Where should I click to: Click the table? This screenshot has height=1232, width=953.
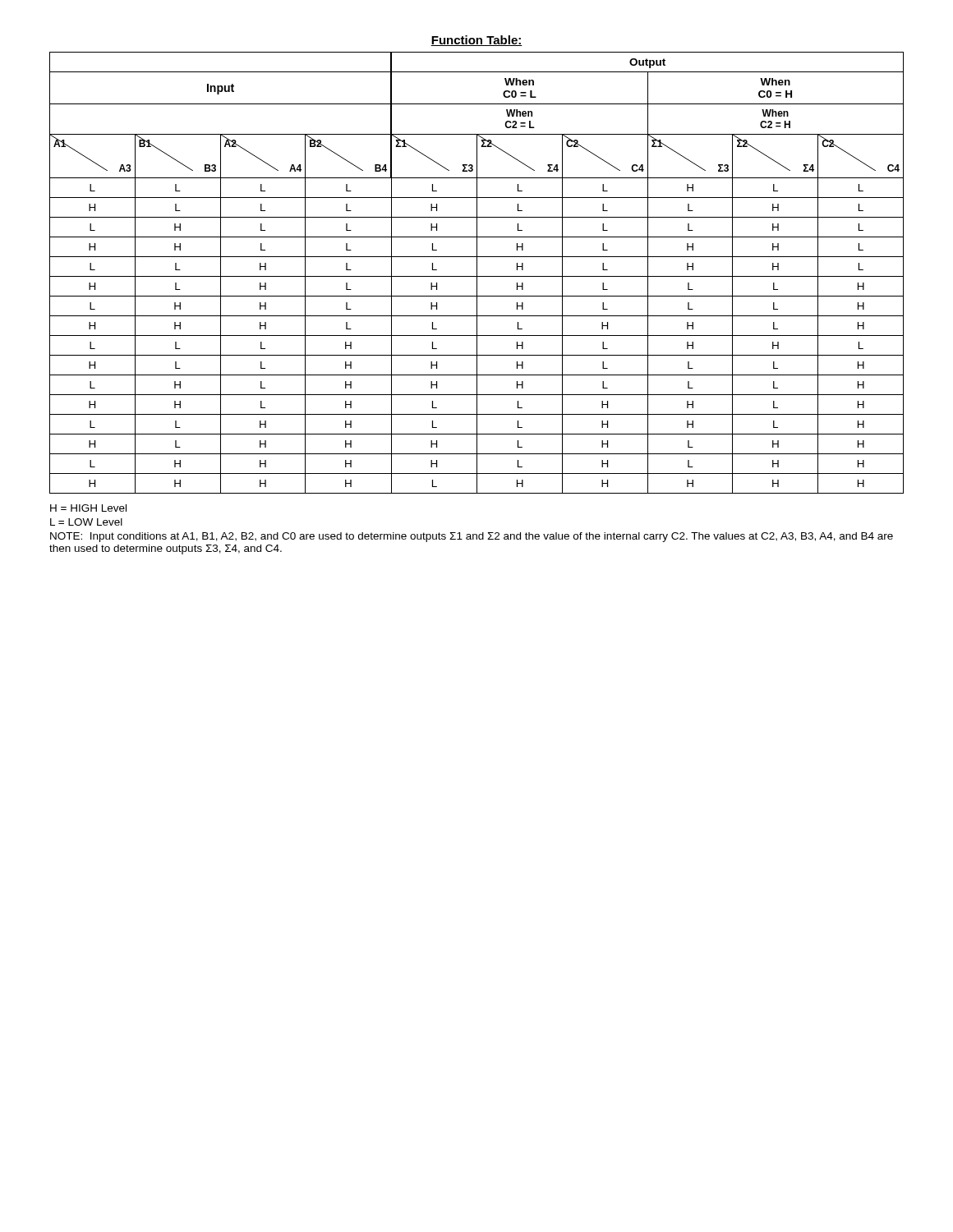pos(476,273)
